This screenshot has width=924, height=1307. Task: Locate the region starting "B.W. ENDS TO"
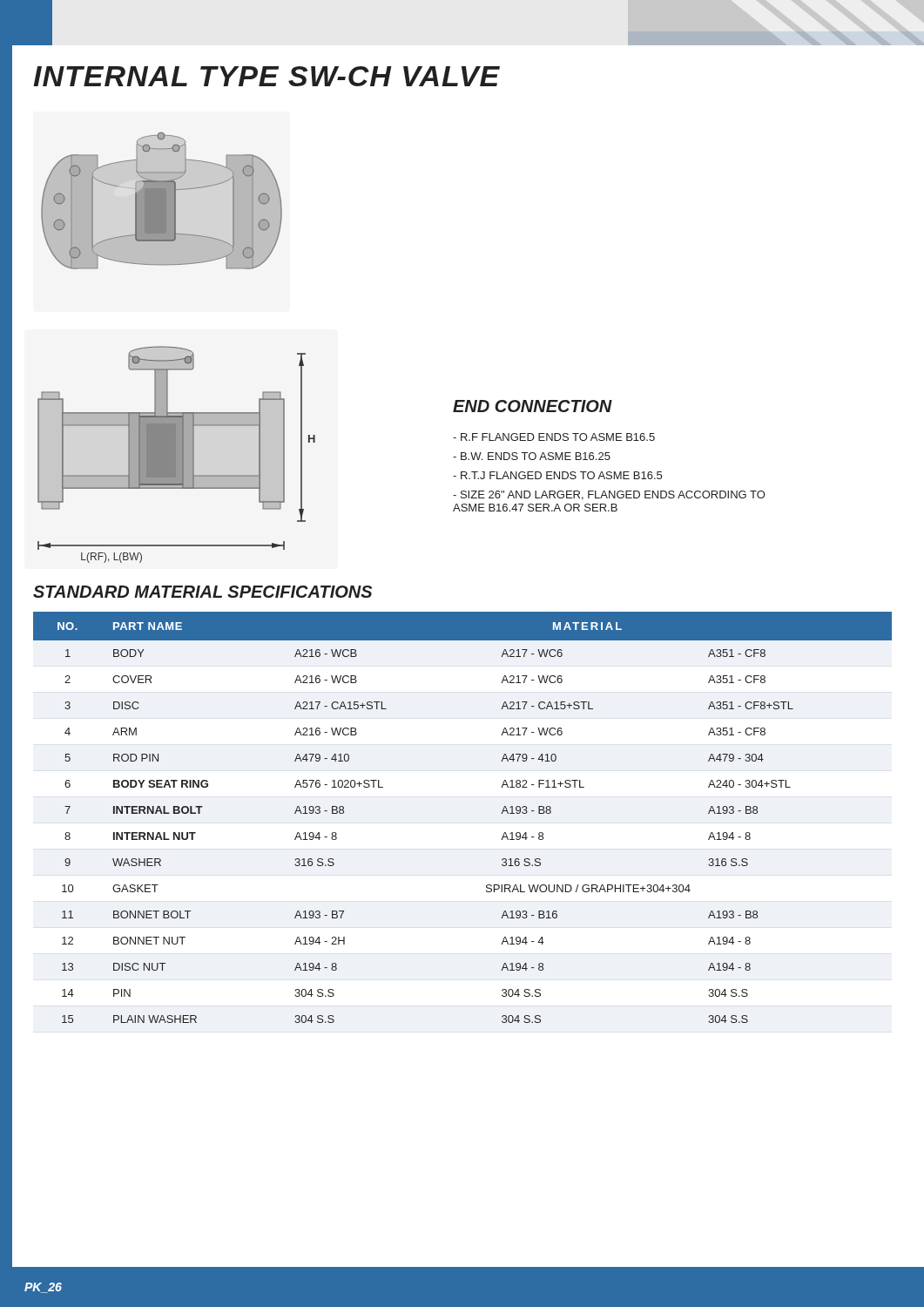(x=532, y=456)
